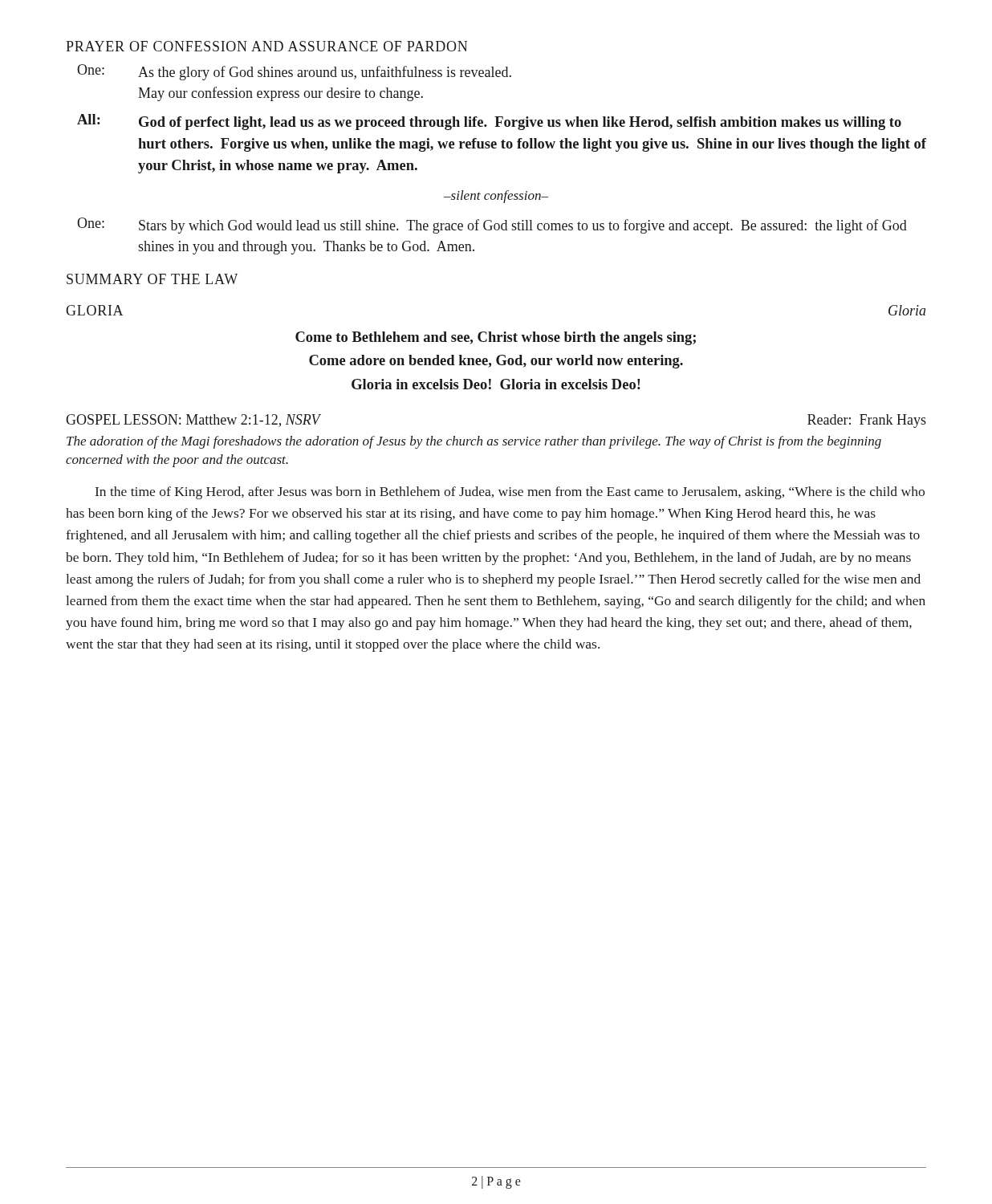Find "SUMMARY OF THE LAW" on this page
This screenshot has width=992, height=1204.
(152, 279)
